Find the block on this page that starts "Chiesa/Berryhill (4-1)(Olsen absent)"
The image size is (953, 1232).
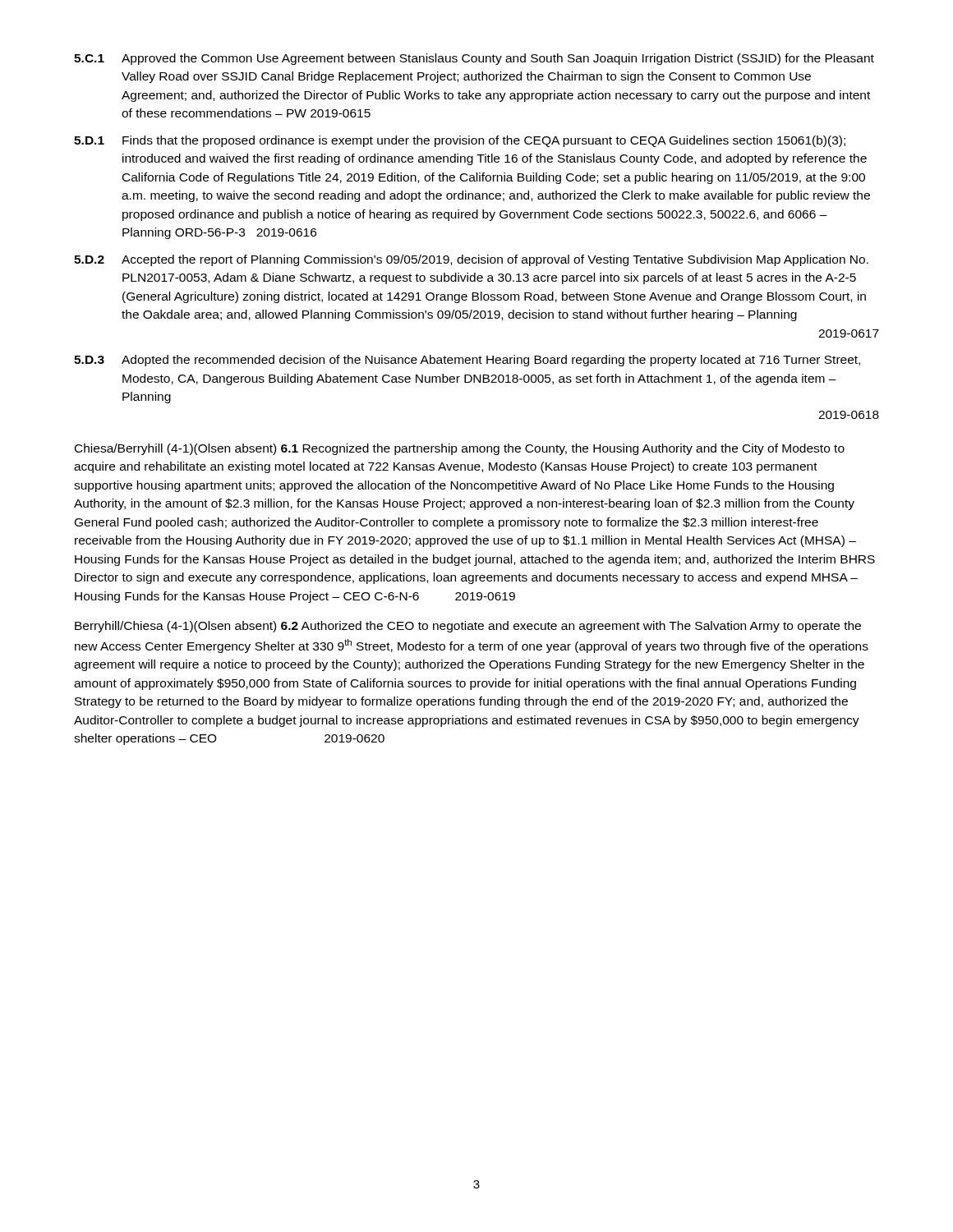pos(475,523)
